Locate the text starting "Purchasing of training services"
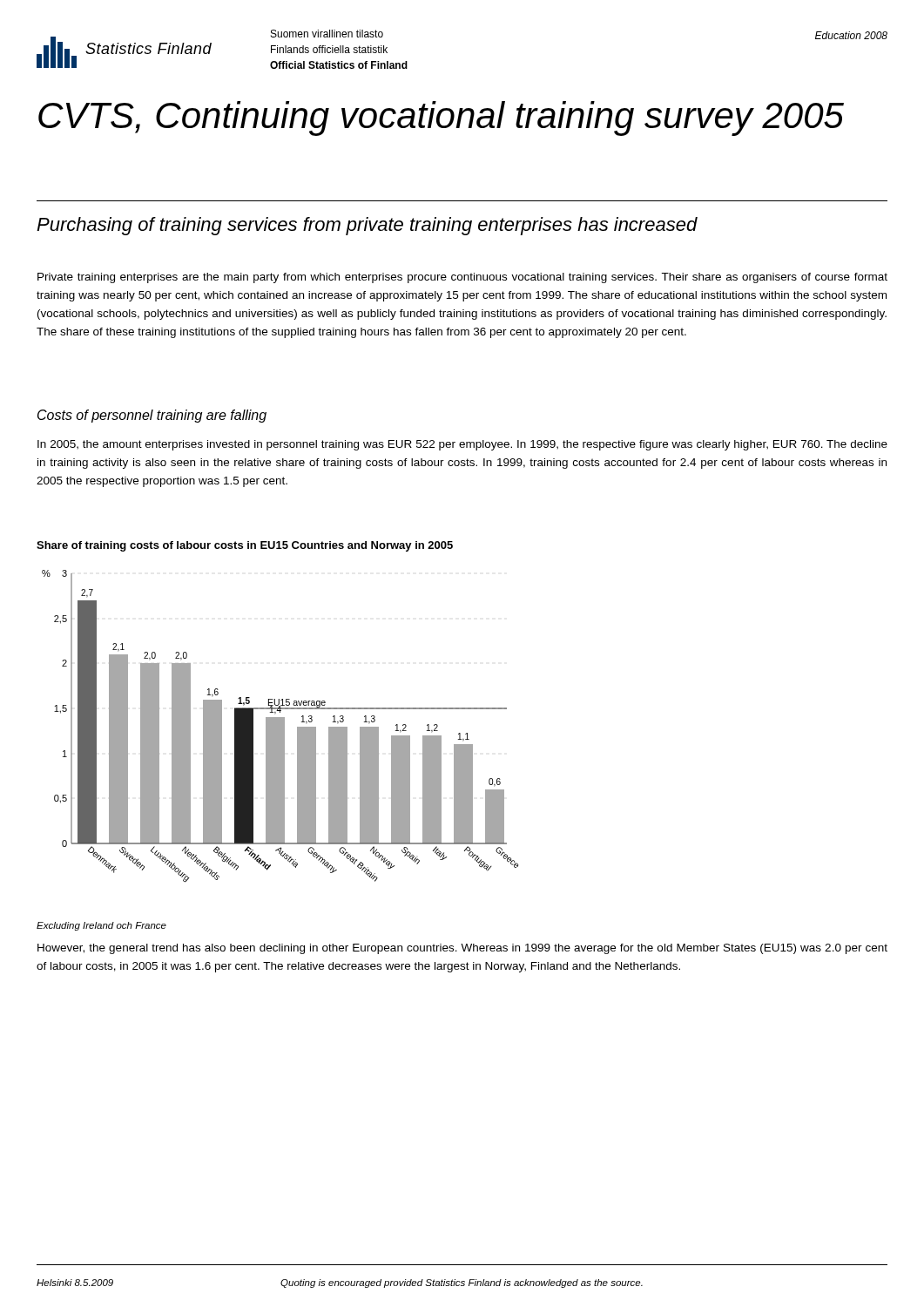Image resolution: width=924 pixels, height=1307 pixels. click(367, 224)
